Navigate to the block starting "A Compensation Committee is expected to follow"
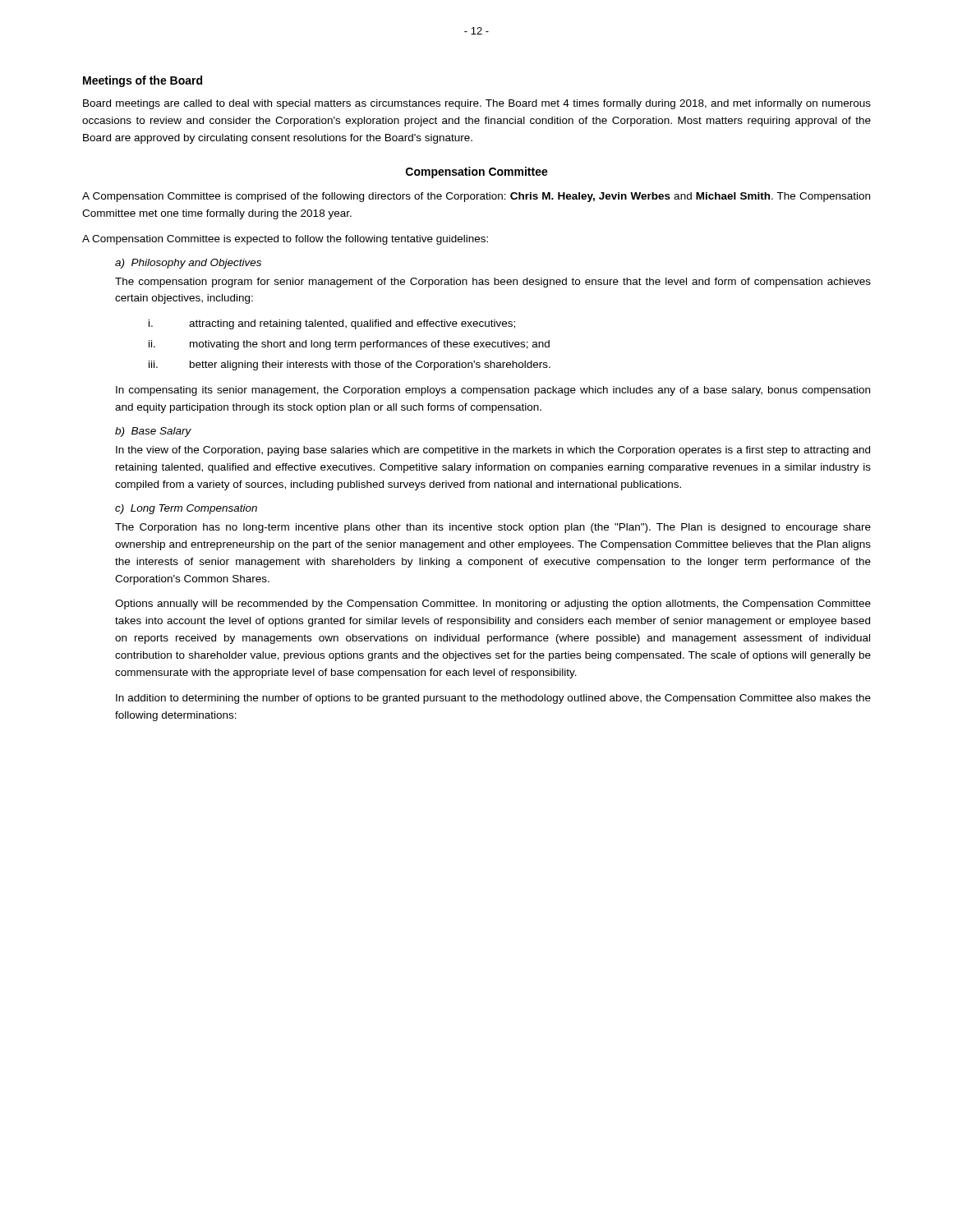Screen dimensions: 1232x953 coord(286,238)
